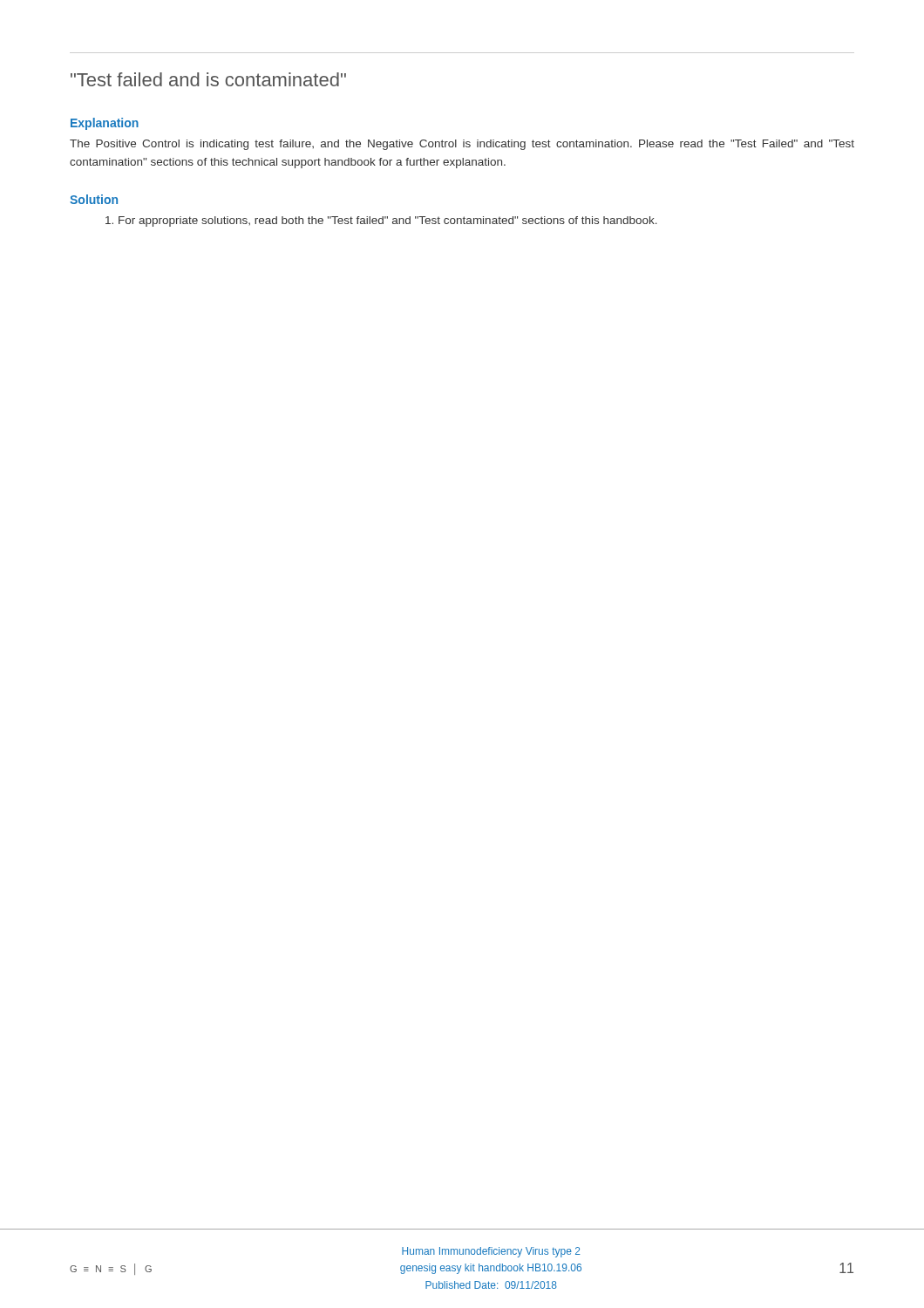Point to the text block starting "For appropriate solutions, read both the "Test failed""
The image size is (924, 1308).
[381, 220]
